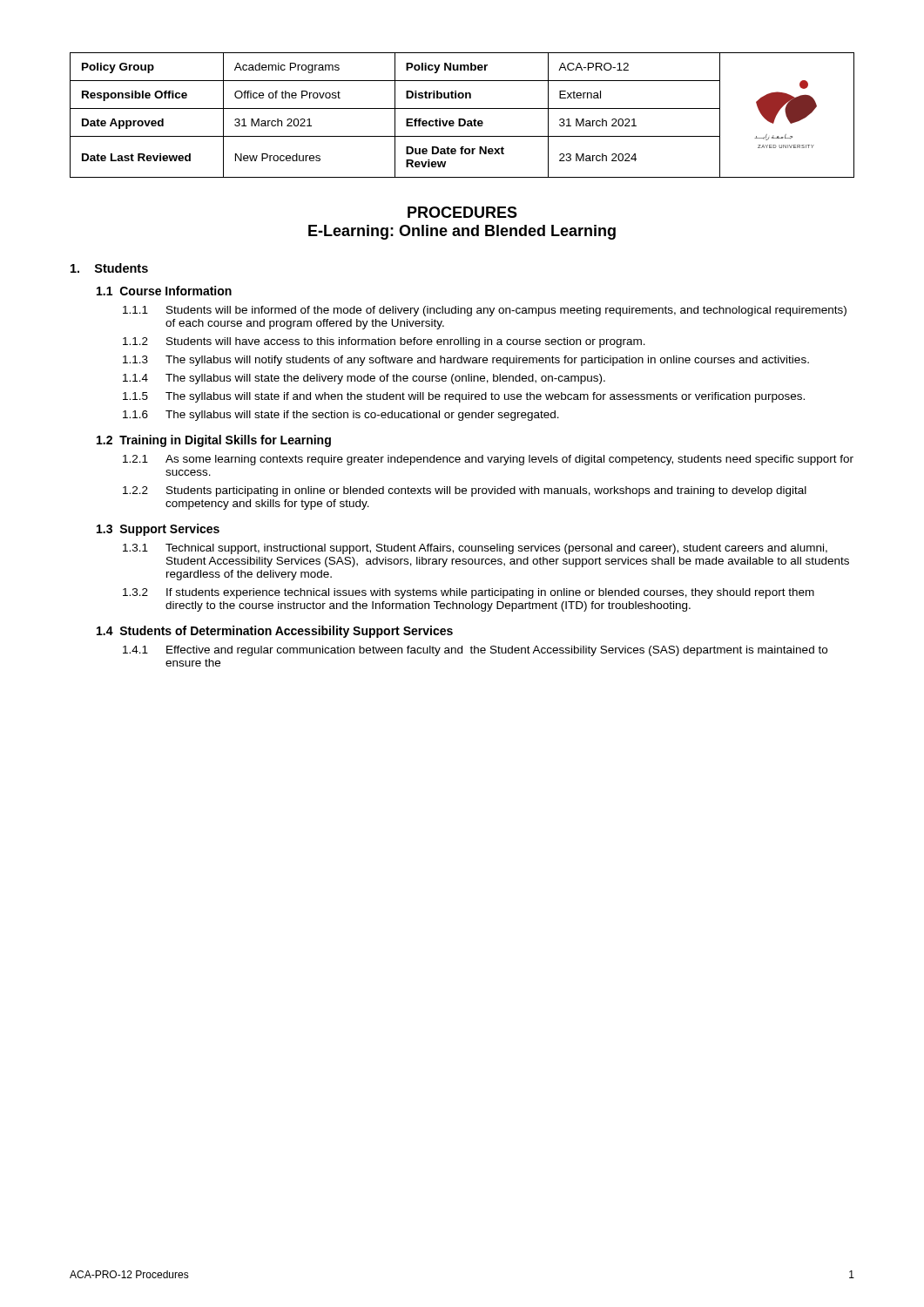Locate the text "1.3 Support Services"
The width and height of the screenshot is (924, 1307).
(x=158, y=529)
